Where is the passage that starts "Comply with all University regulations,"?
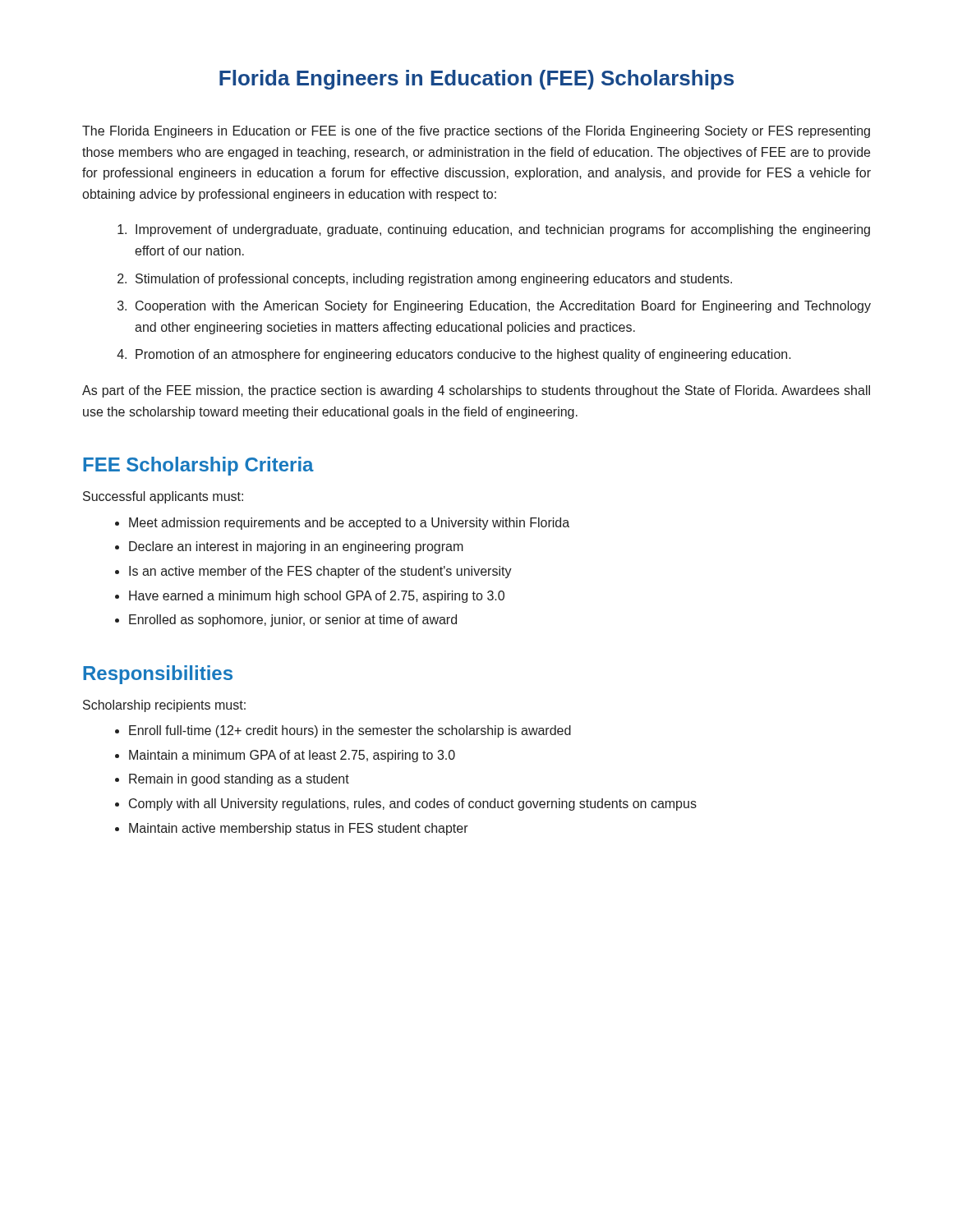 (412, 804)
